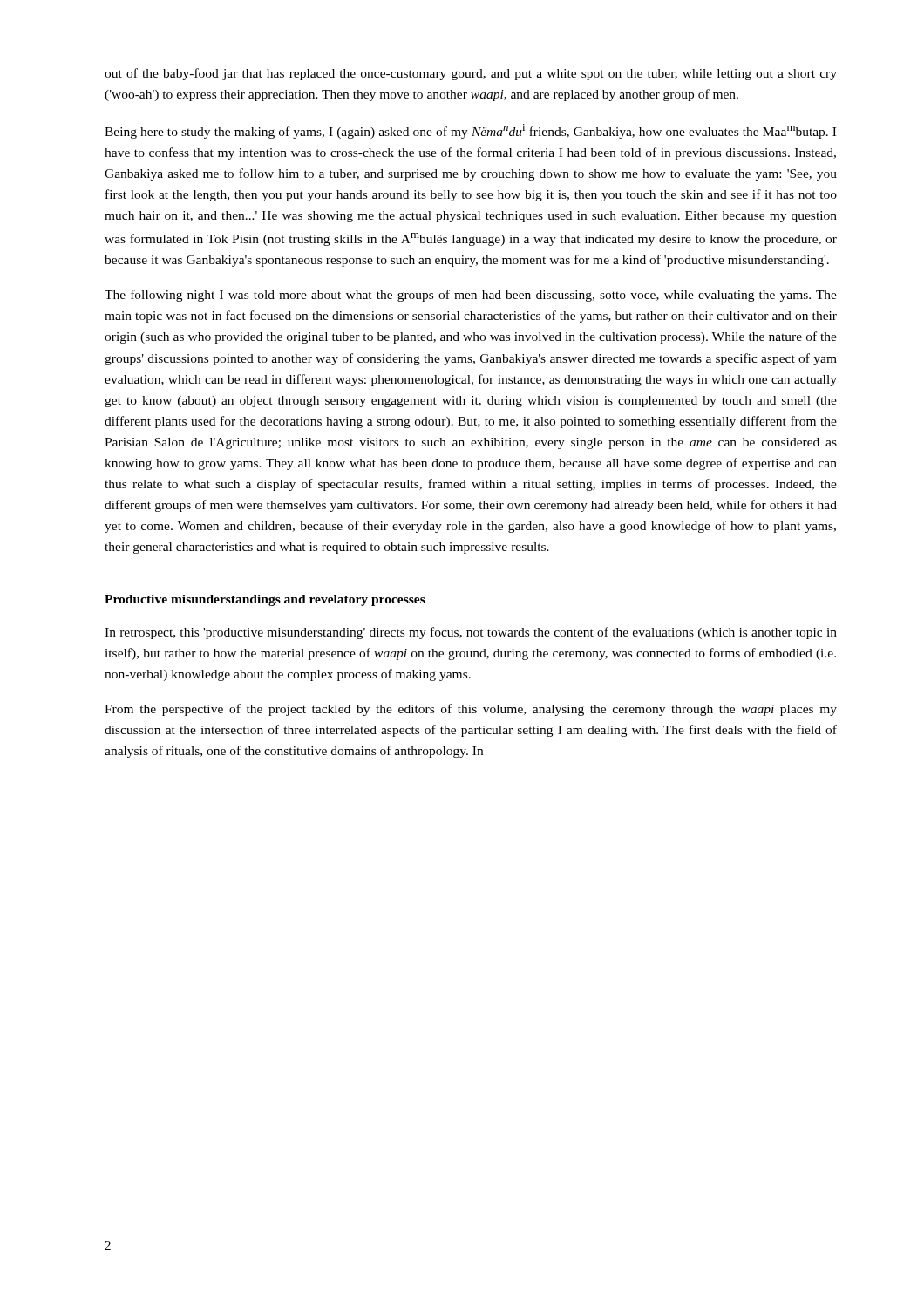This screenshot has width=924, height=1308.
Task: Find the passage starting "From the perspective of the"
Action: 471,729
